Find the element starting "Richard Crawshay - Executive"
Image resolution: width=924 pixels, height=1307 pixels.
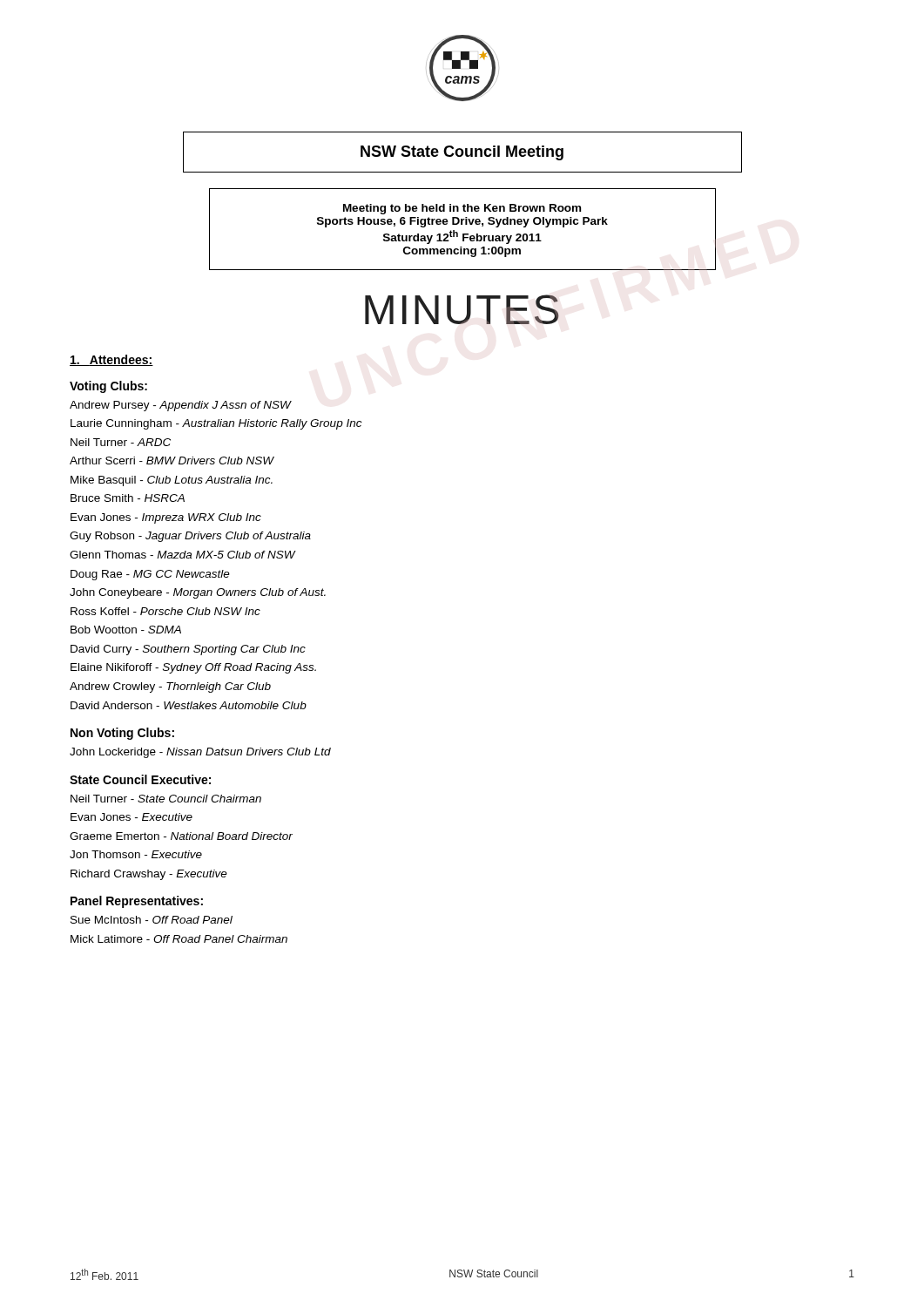[148, 873]
